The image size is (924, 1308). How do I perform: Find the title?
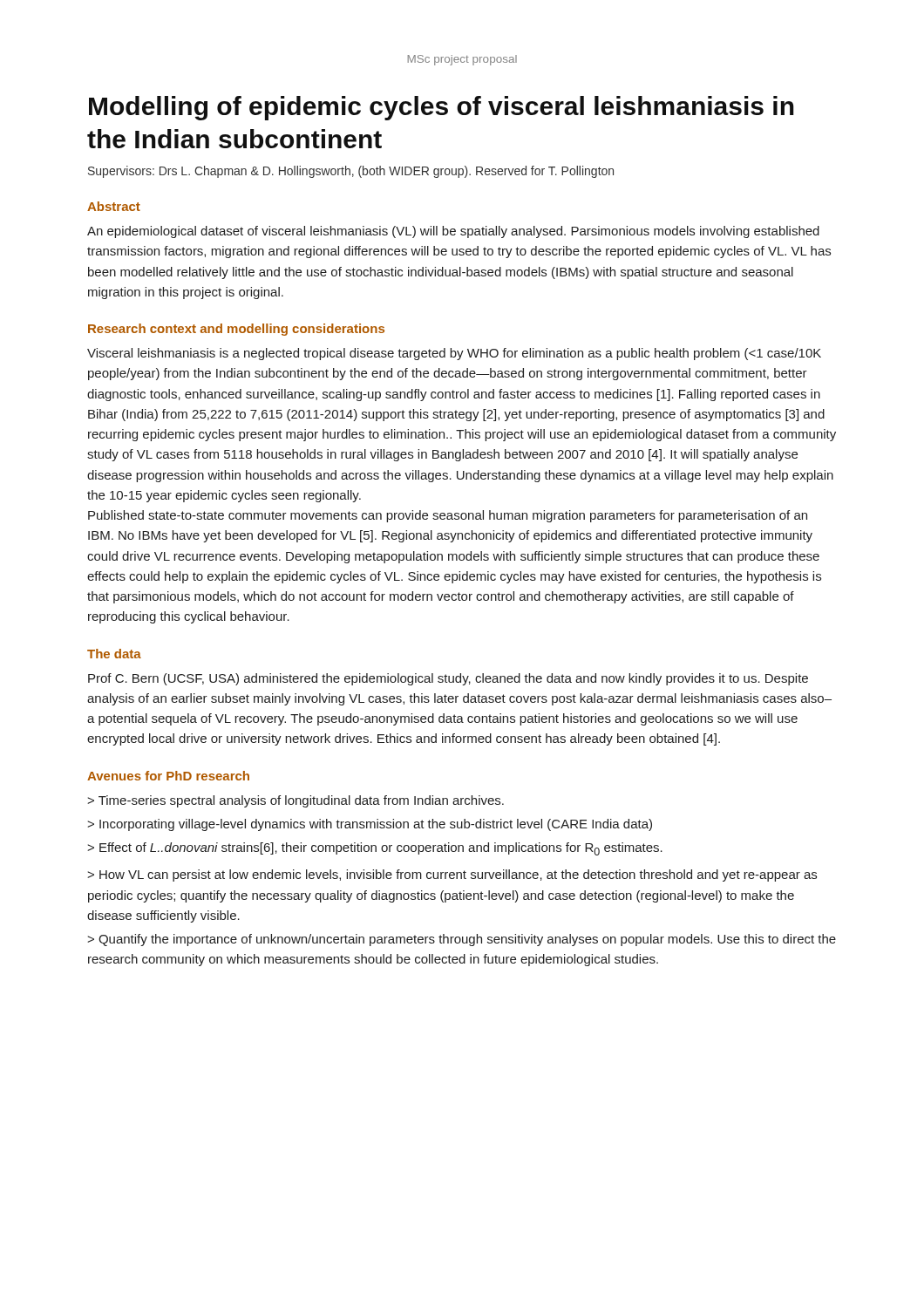[x=462, y=123]
